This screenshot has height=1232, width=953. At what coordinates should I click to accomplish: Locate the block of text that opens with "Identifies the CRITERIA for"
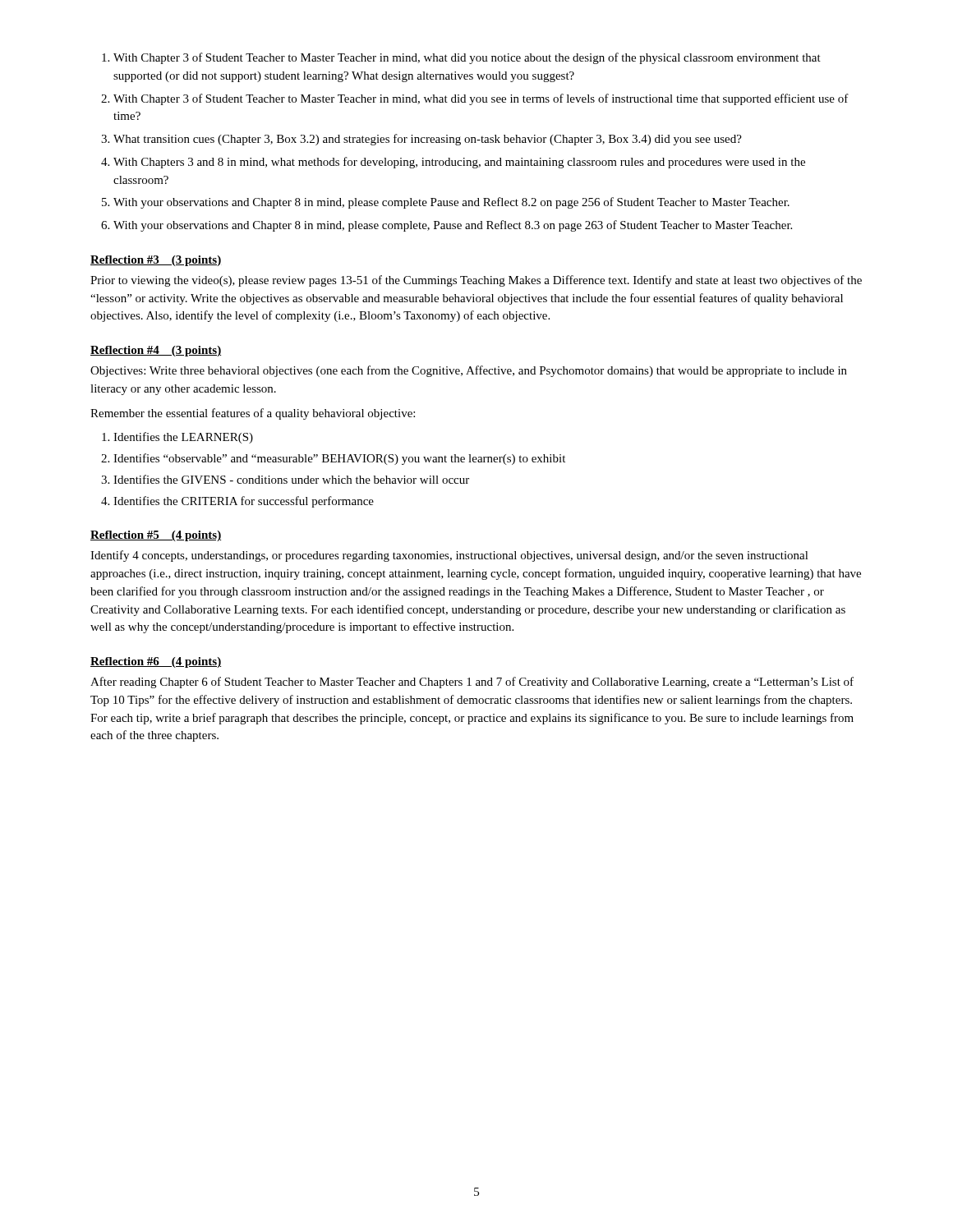[x=244, y=502]
